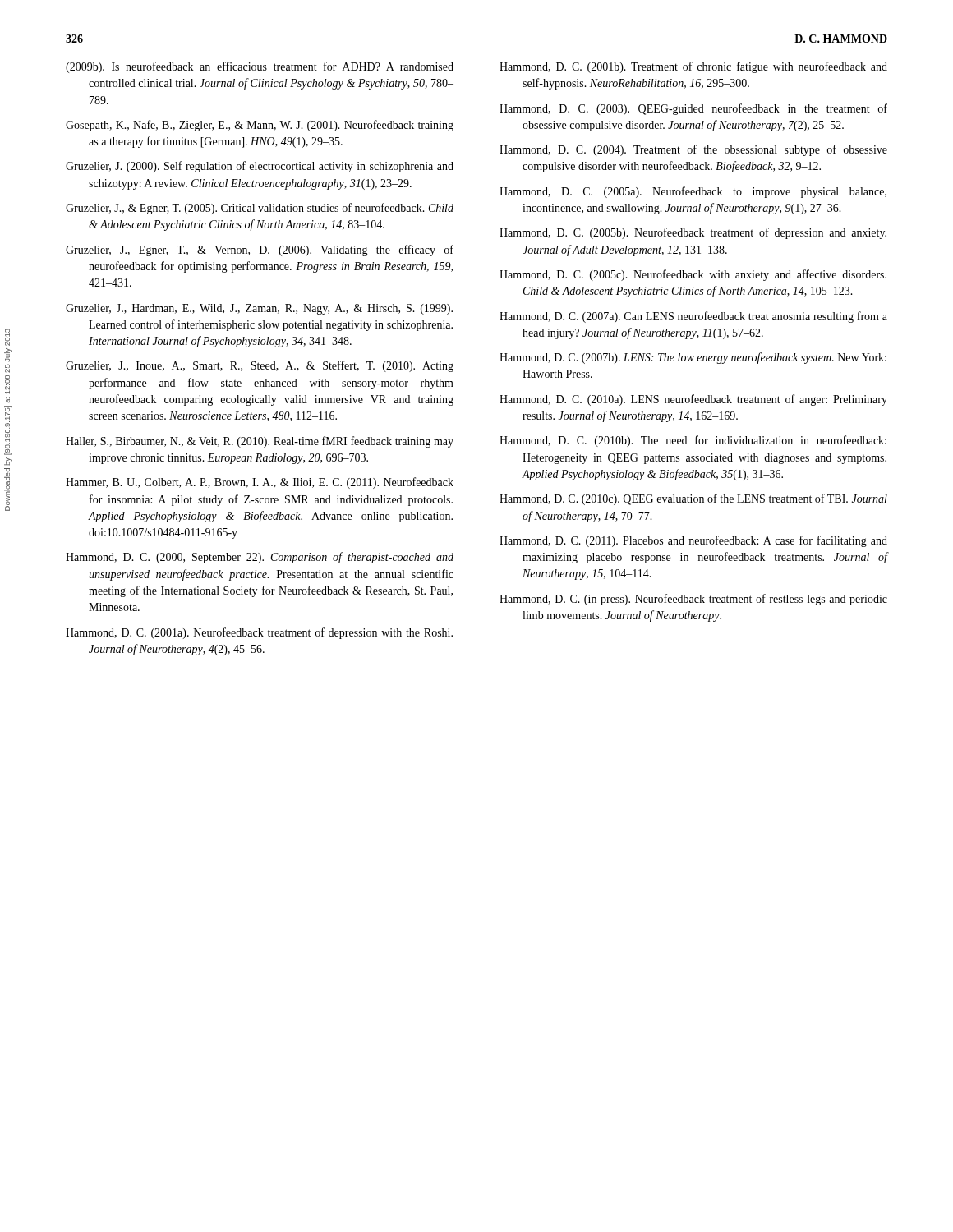This screenshot has height=1232, width=953.
Task: Point to the block beginning "Gruzelier, J., & Egner, T. (2005). Critical validation"
Action: (x=260, y=217)
